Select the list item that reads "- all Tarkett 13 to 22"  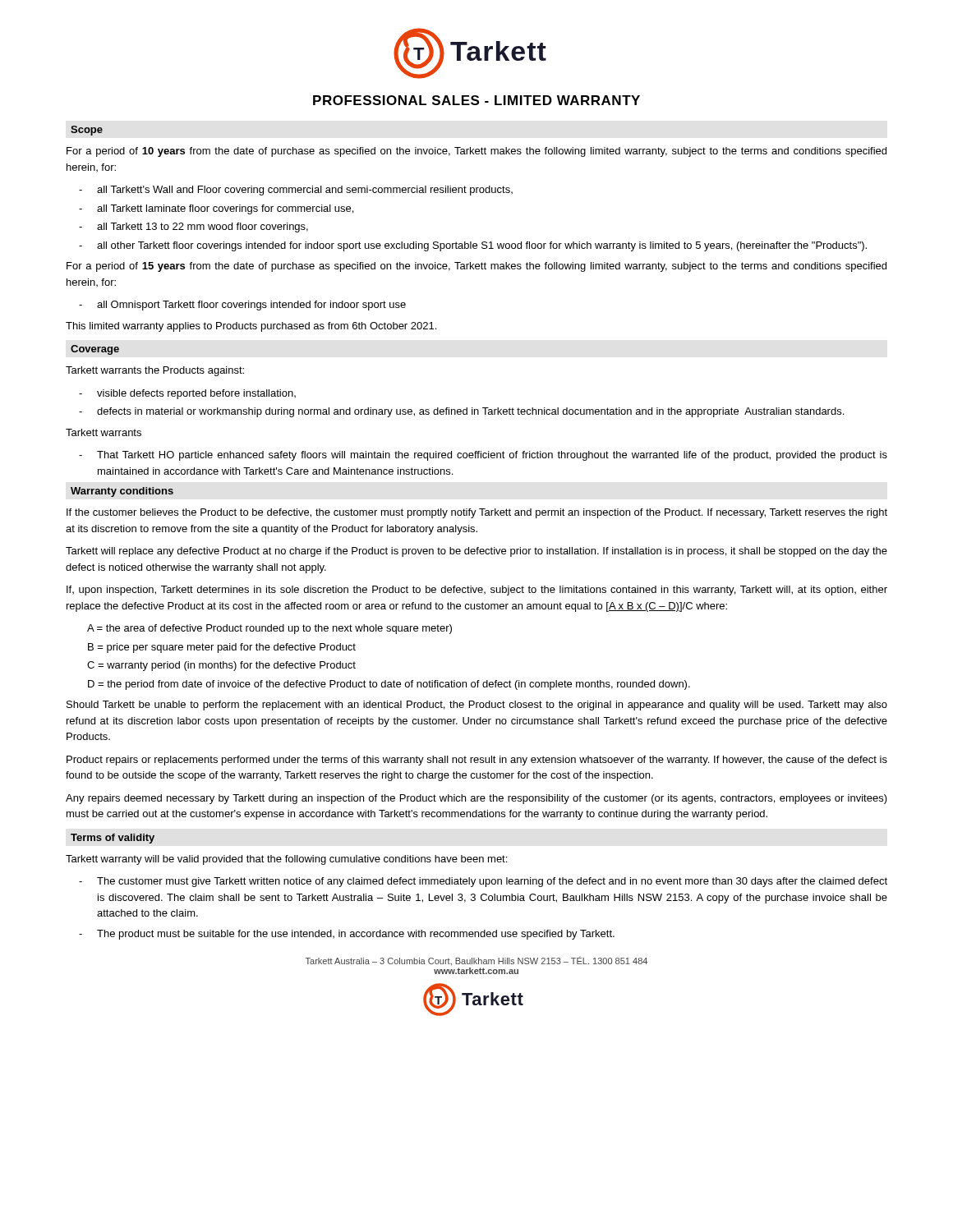point(193,228)
